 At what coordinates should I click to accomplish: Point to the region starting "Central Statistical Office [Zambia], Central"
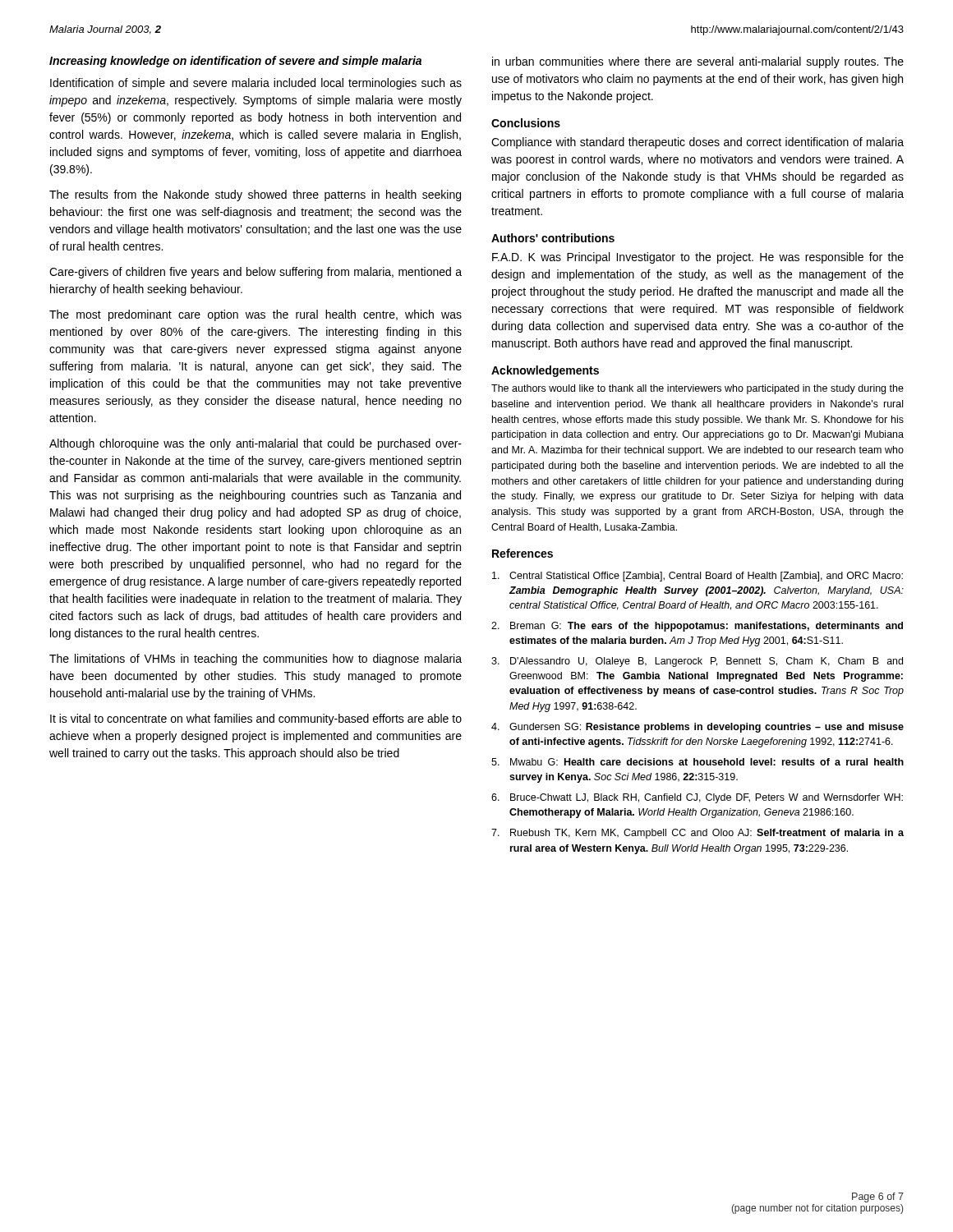coord(698,590)
